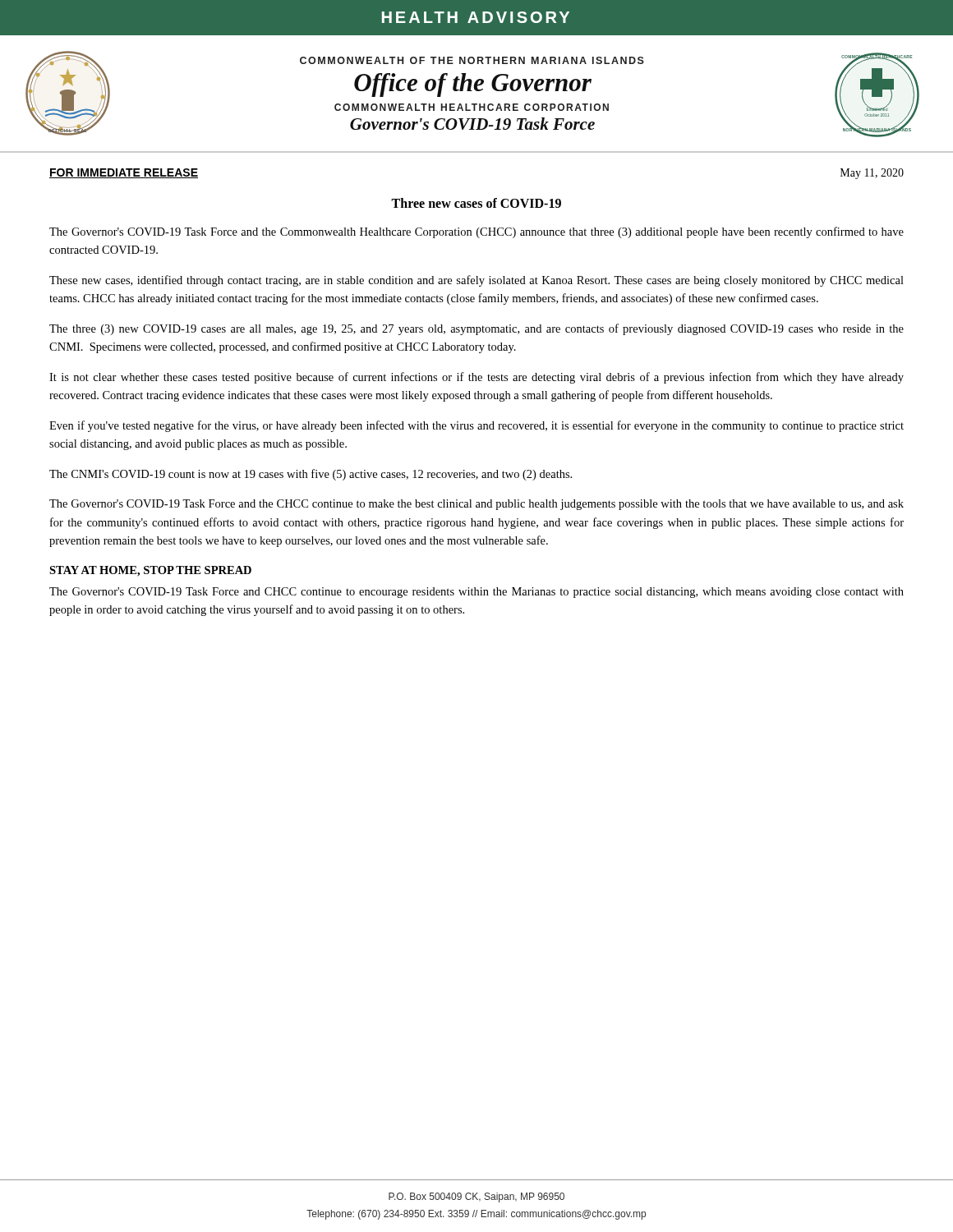Locate the text block containing "It is not clear whether these"
Viewport: 953px width, 1232px height.
476,386
